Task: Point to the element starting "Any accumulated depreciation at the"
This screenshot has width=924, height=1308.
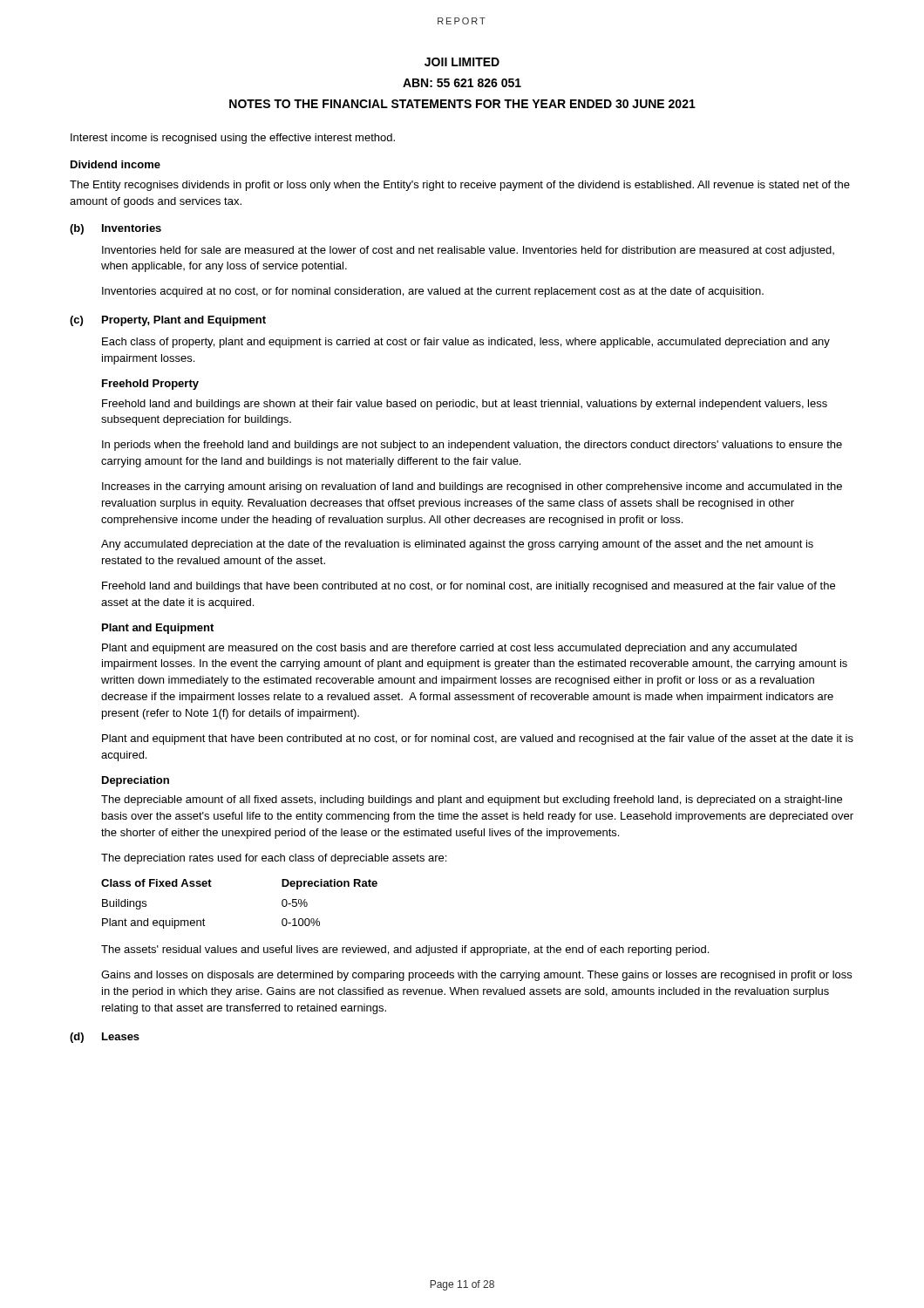Action: click(457, 552)
